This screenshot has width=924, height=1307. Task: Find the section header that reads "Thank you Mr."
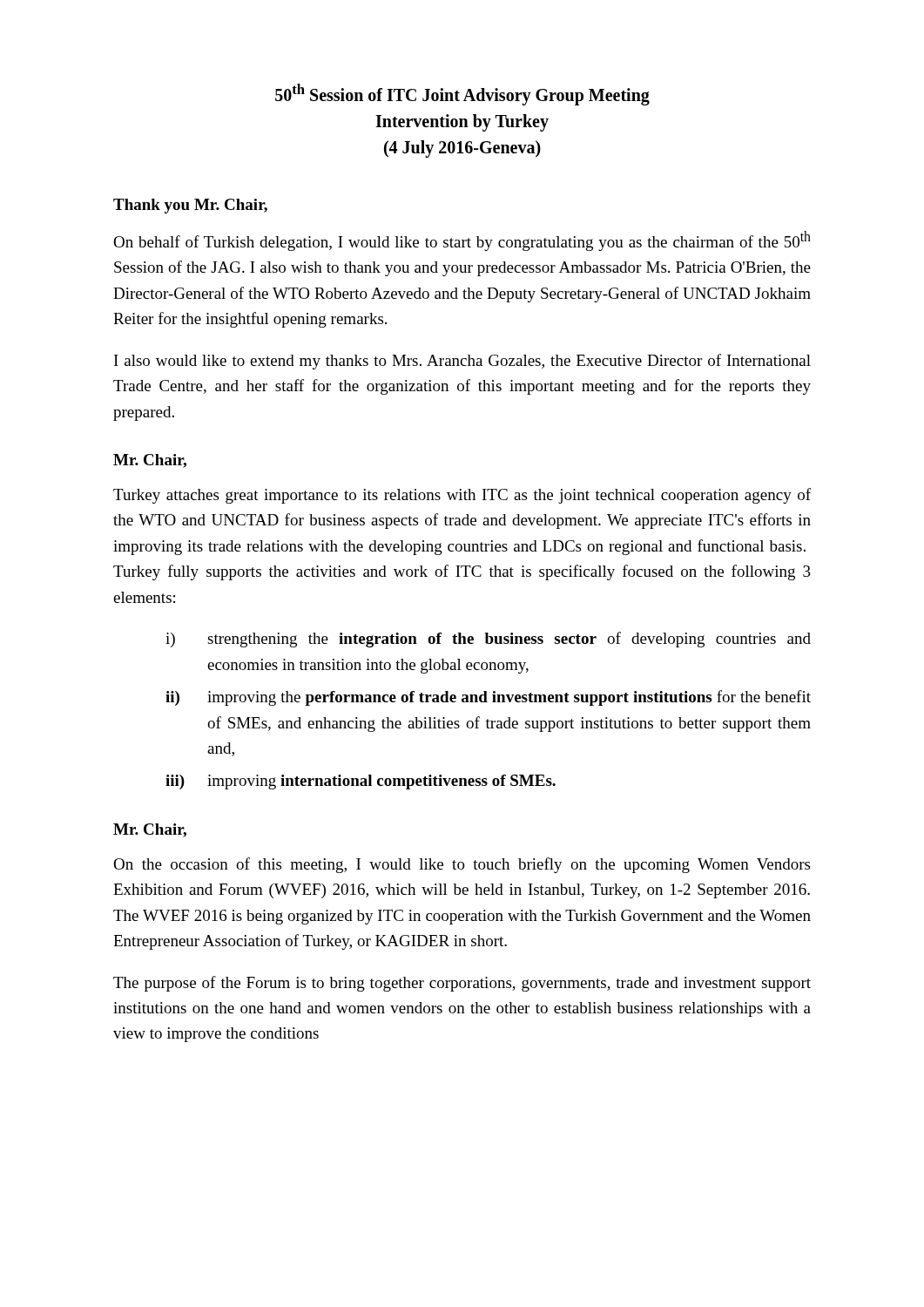tap(191, 204)
